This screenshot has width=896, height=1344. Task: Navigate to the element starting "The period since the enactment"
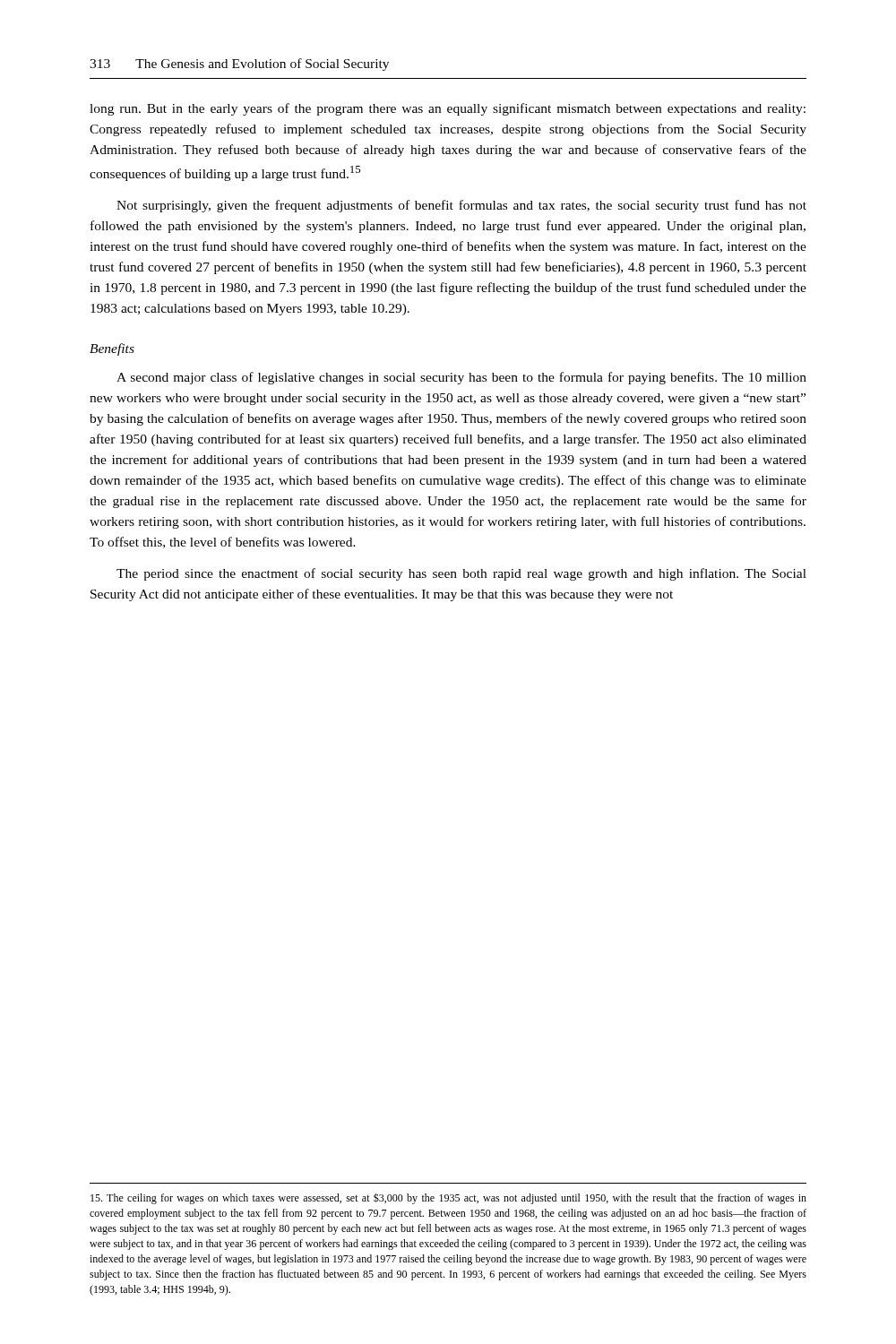click(448, 583)
